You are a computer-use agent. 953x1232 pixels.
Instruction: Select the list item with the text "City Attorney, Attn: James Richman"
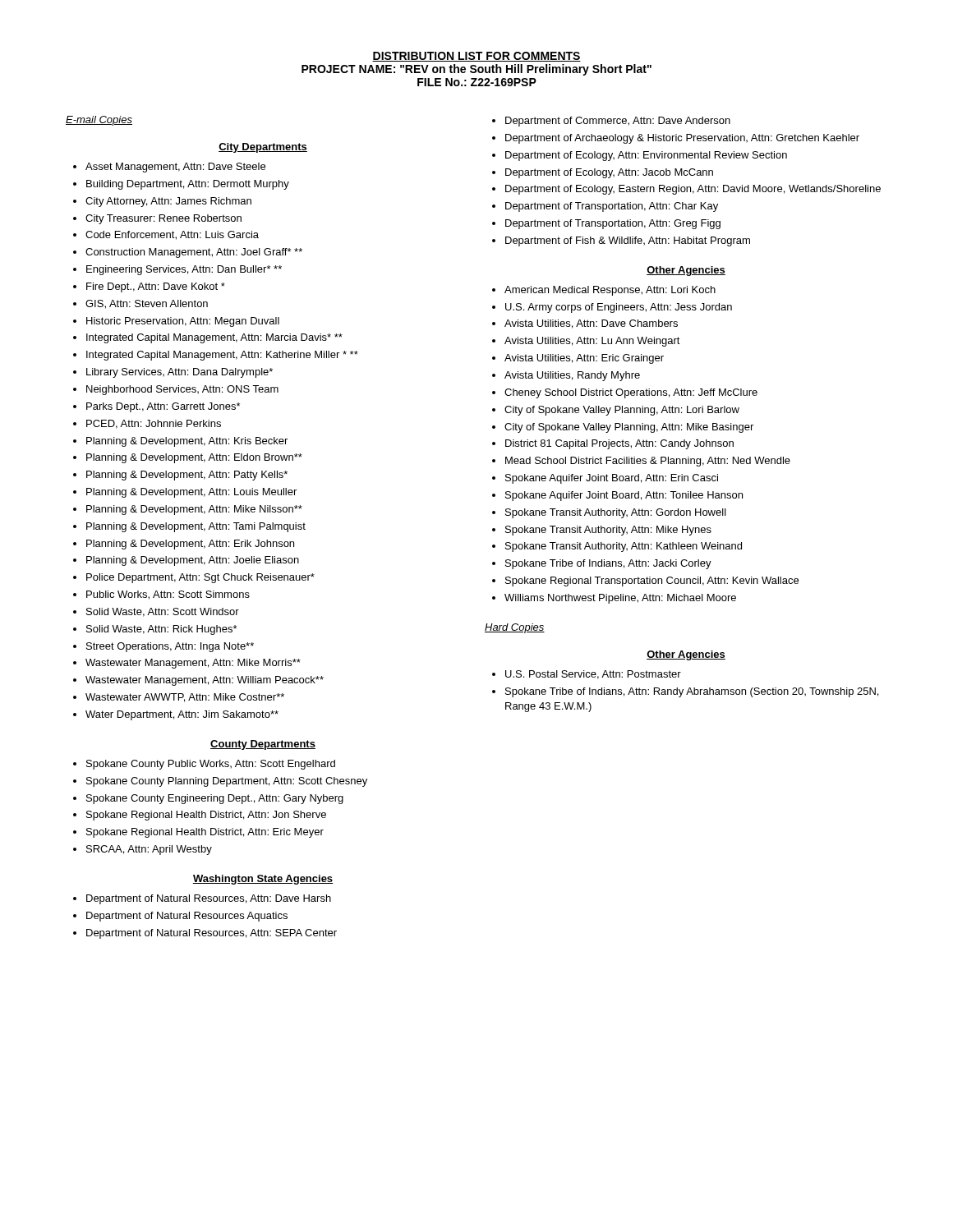pos(169,201)
